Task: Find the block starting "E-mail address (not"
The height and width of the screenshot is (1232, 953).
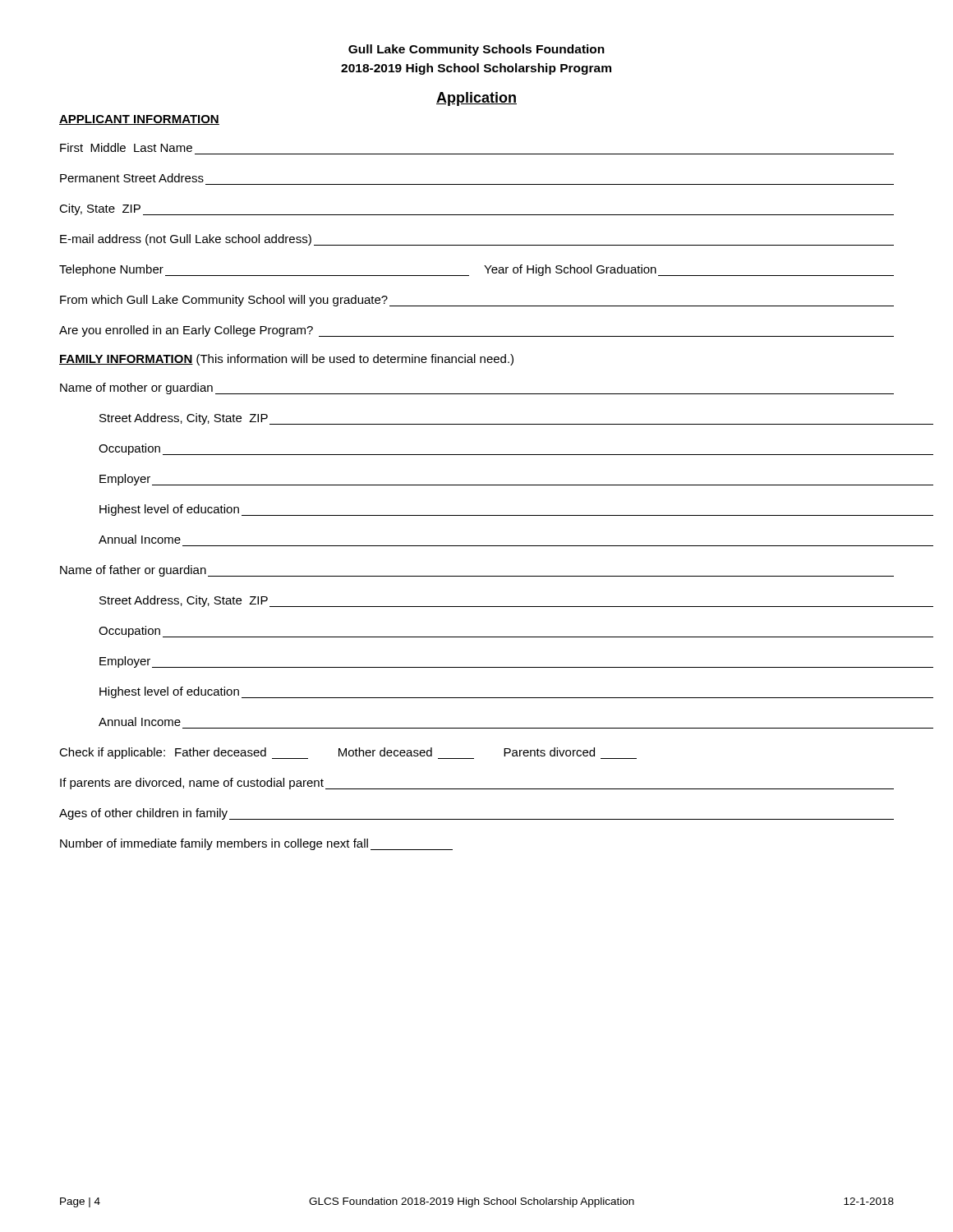Action: 476,237
